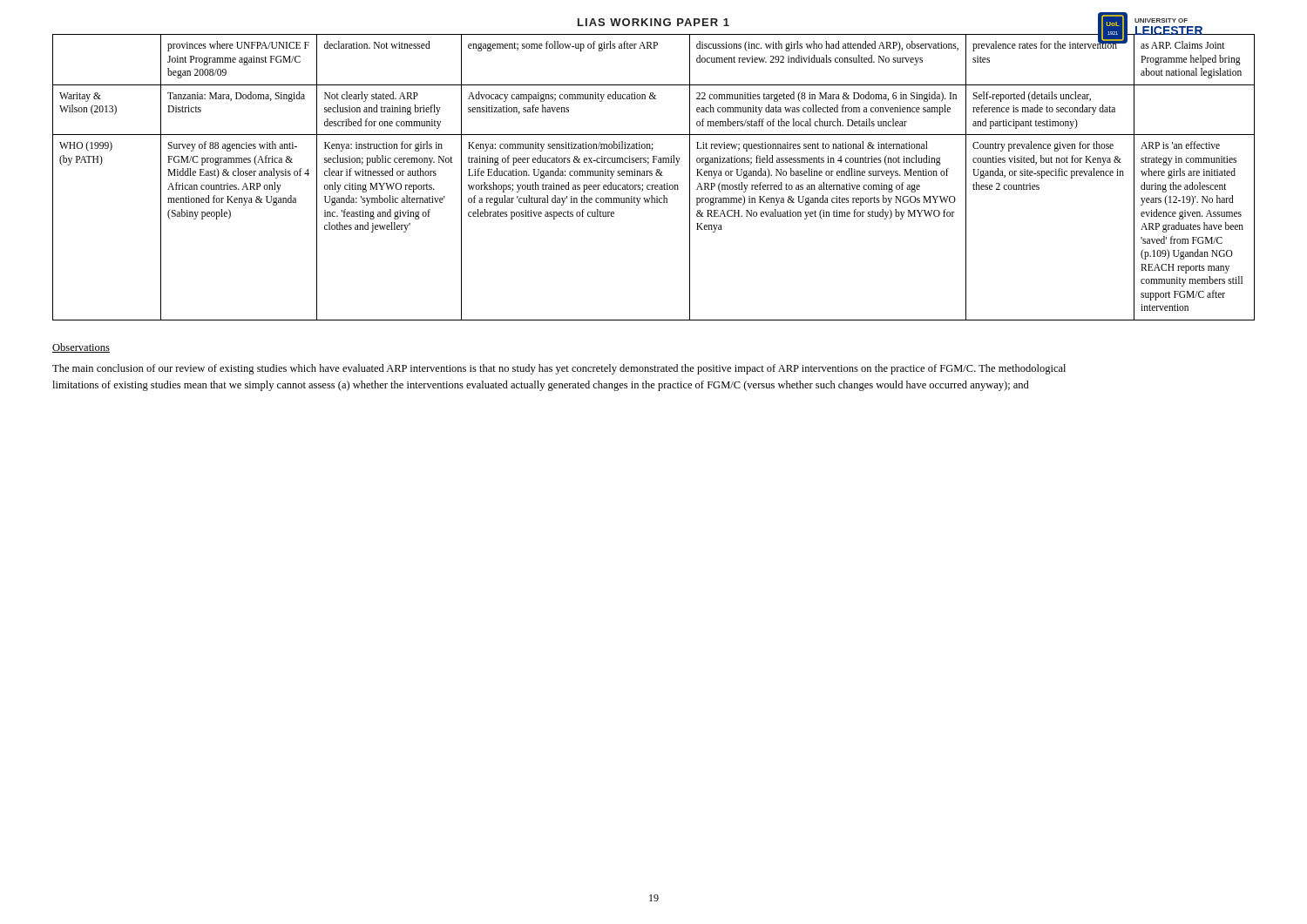Find the table
Screen dimensions: 924x1307
pos(654,177)
